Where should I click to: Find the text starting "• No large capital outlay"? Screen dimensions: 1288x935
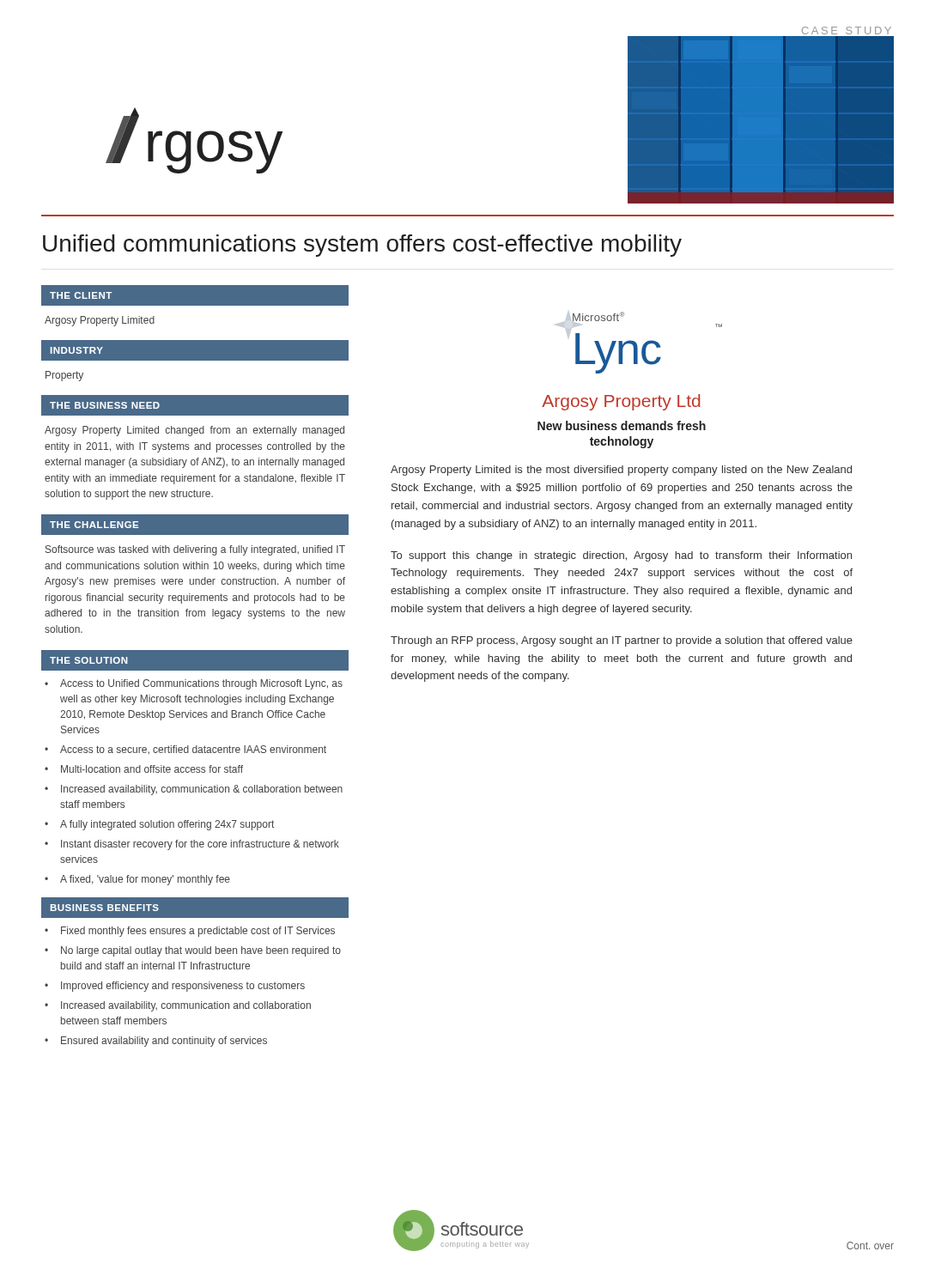click(195, 958)
